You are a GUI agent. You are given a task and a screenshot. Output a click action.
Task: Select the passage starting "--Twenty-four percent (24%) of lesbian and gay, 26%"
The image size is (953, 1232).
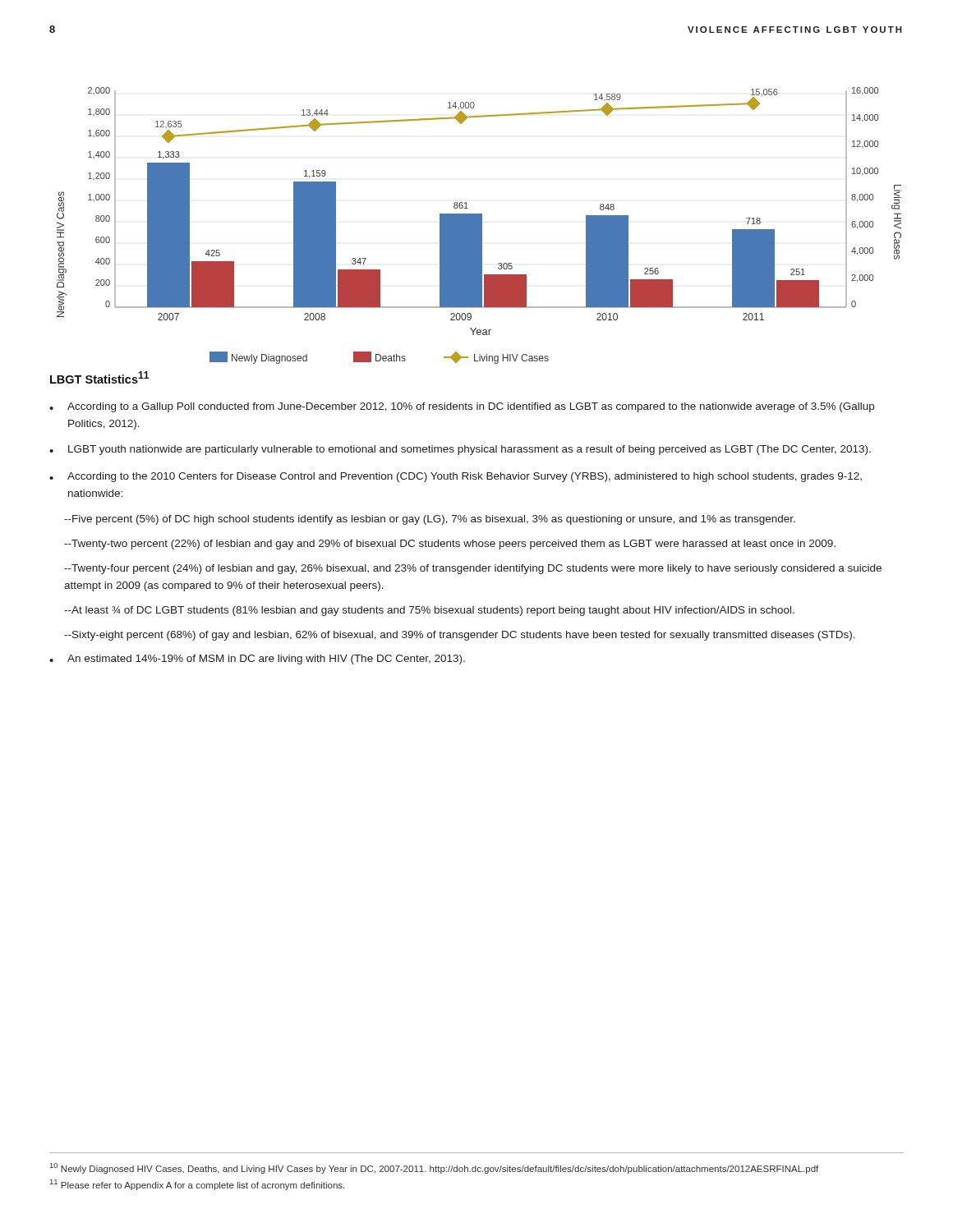tap(473, 576)
